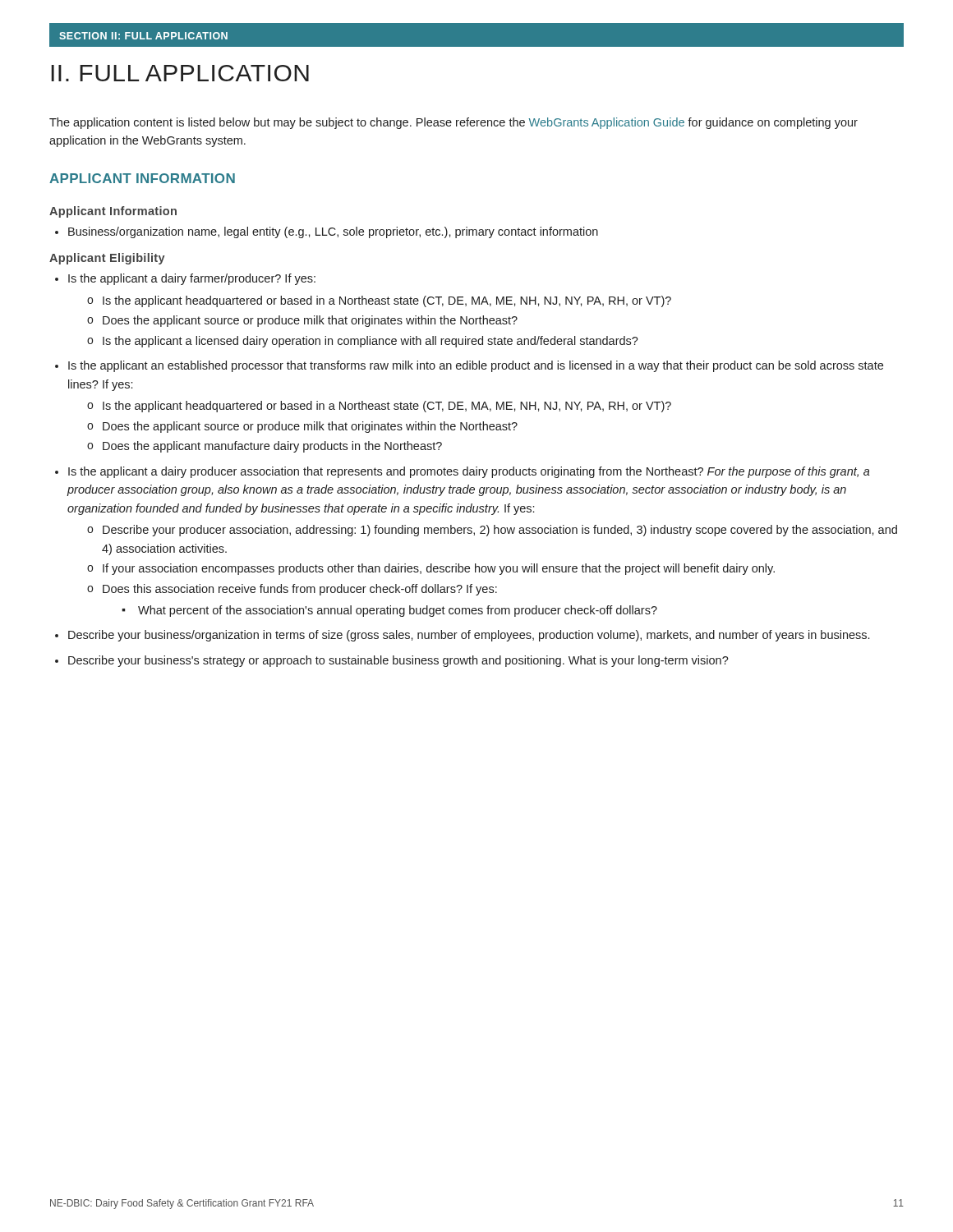Image resolution: width=953 pixels, height=1232 pixels.
Task: Click on the text block starting "Is the applicant a dairy producer"
Action: pyautogui.click(x=476, y=541)
